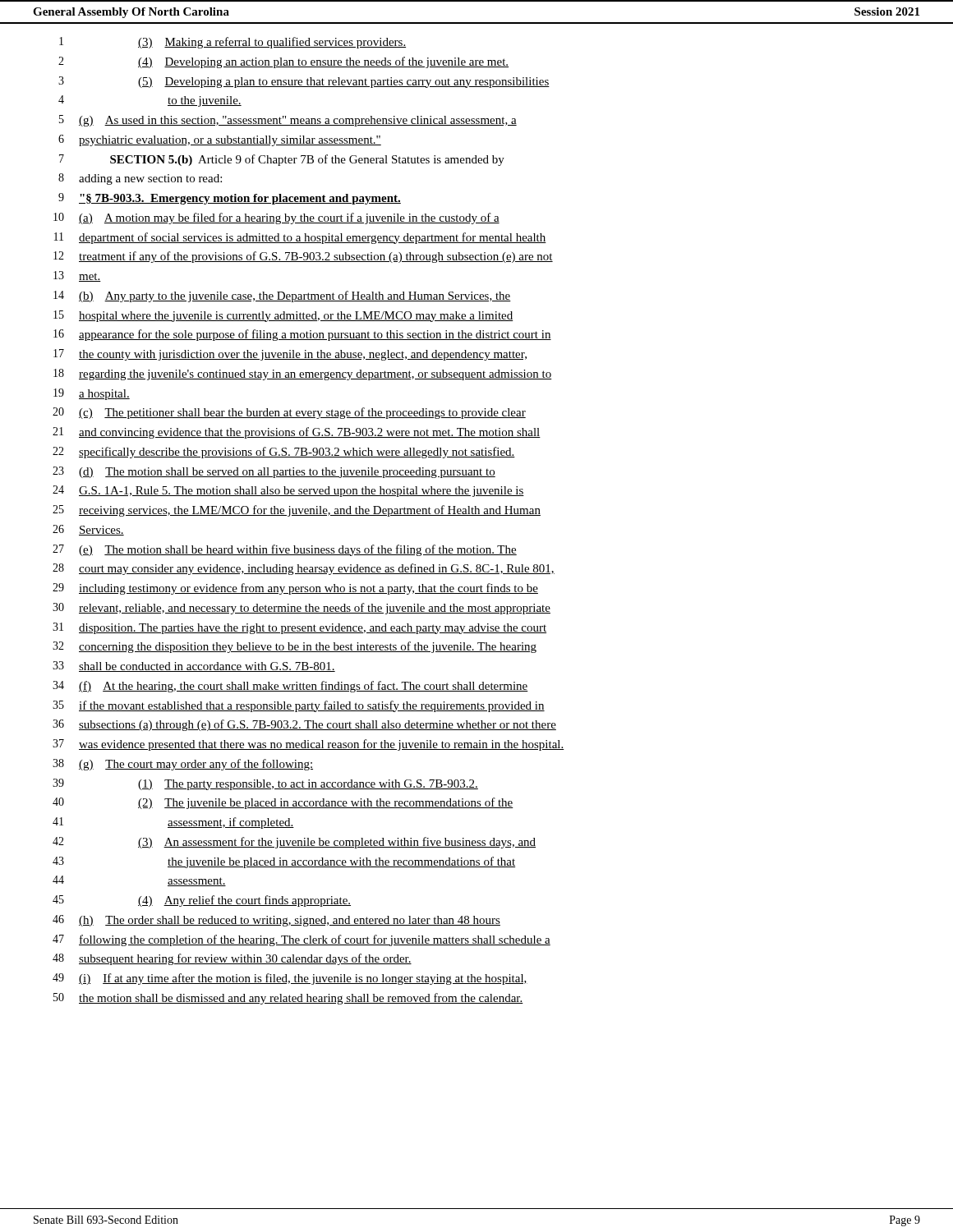Find the block on this page that starts "40 (2) The juvenile be placed in accordance"

point(476,803)
